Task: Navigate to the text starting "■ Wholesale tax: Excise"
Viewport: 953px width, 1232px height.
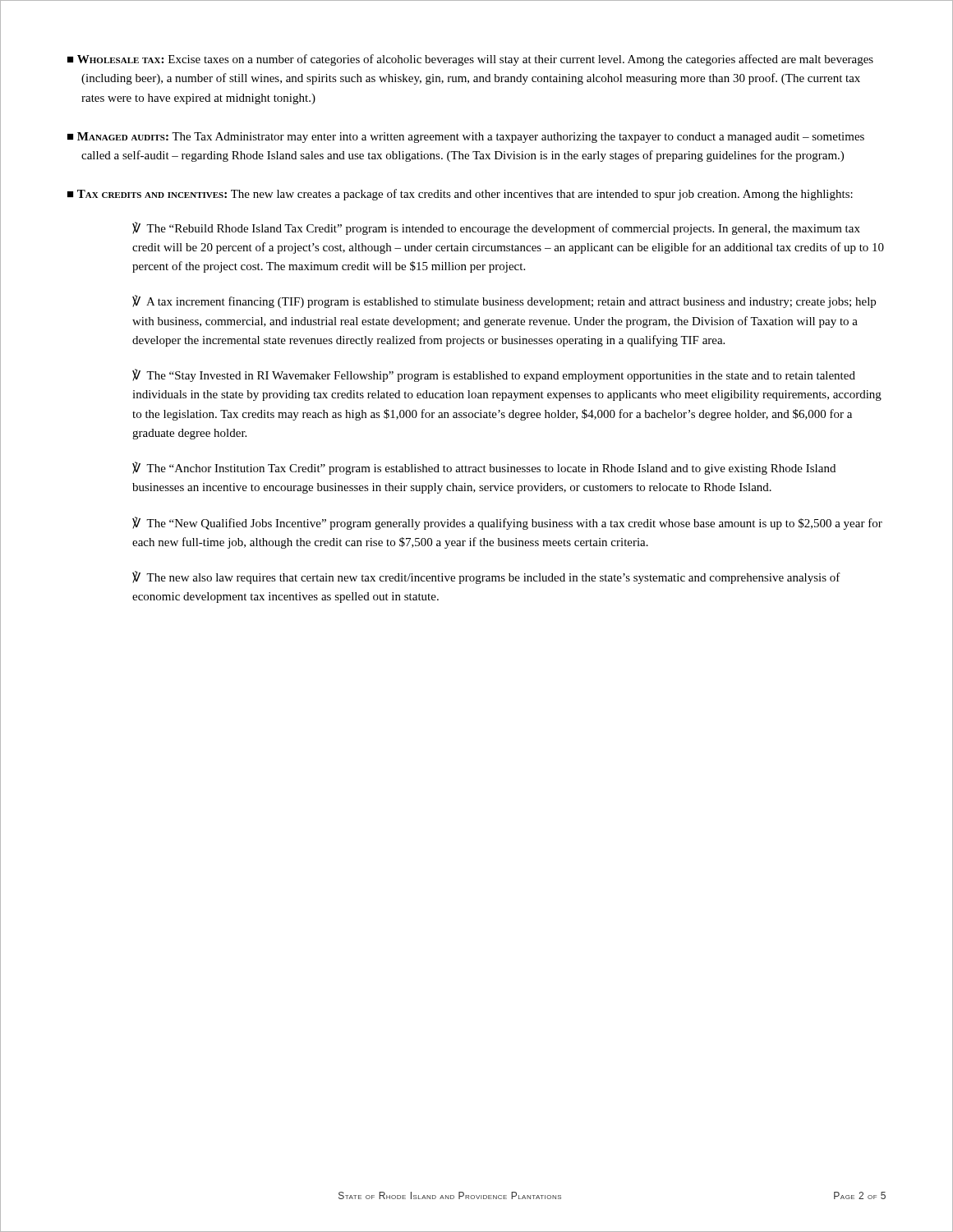Action: [470, 78]
